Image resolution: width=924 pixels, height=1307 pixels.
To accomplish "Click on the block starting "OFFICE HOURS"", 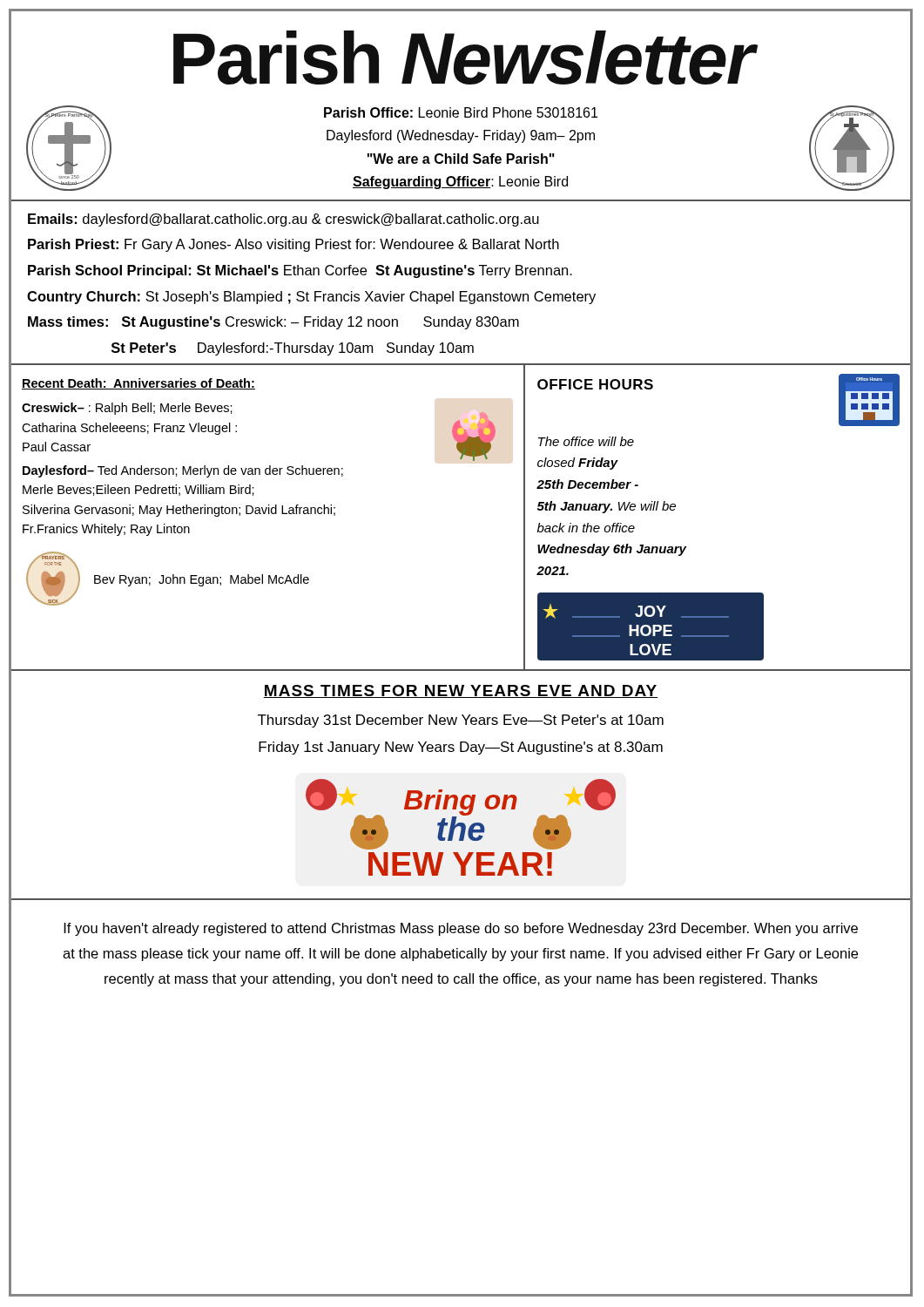I will [595, 384].
